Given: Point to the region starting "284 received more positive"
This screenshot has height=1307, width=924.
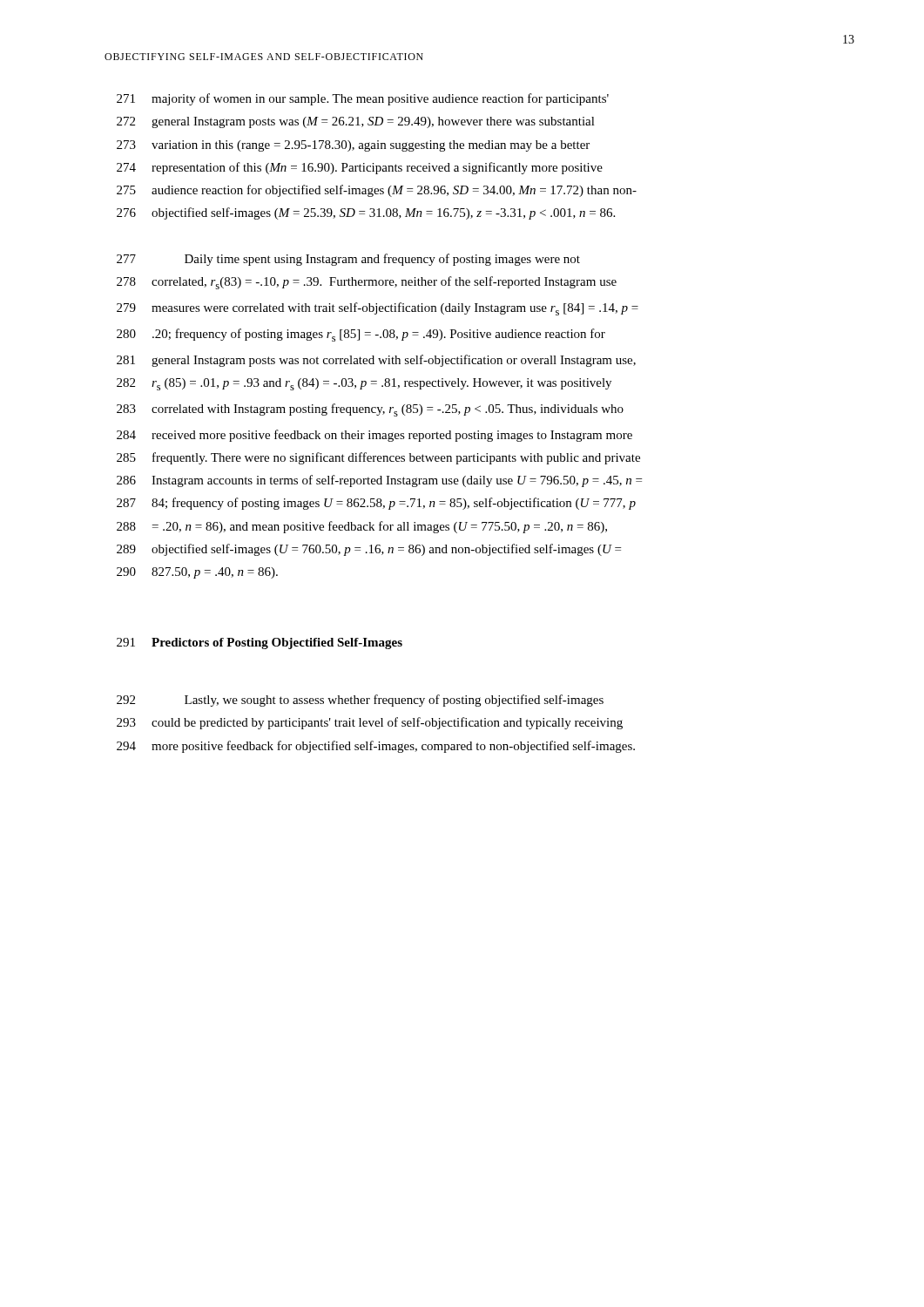Looking at the screenshot, I should click(x=471, y=435).
